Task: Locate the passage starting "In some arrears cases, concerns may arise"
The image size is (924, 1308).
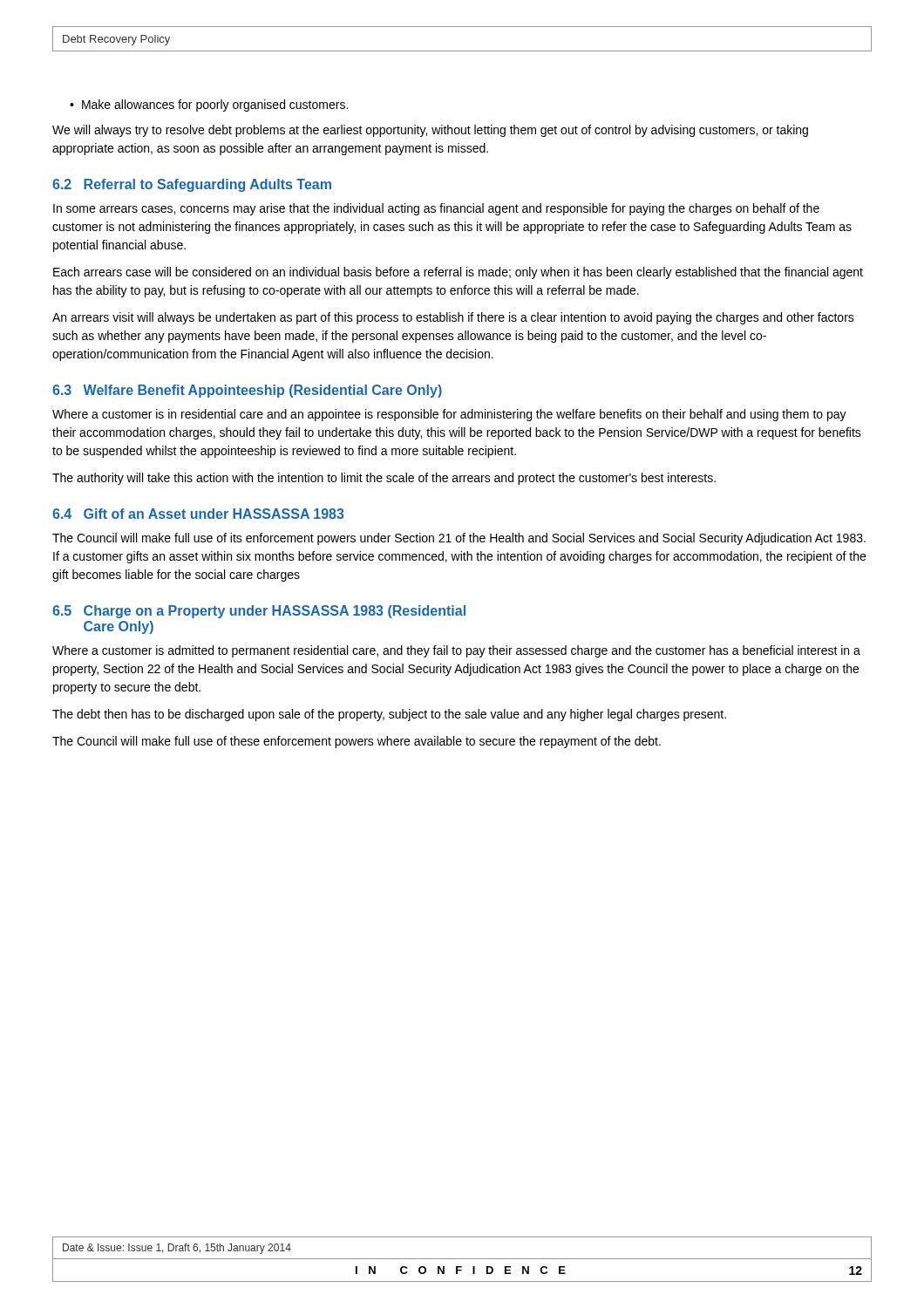Action: [x=452, y=227]
